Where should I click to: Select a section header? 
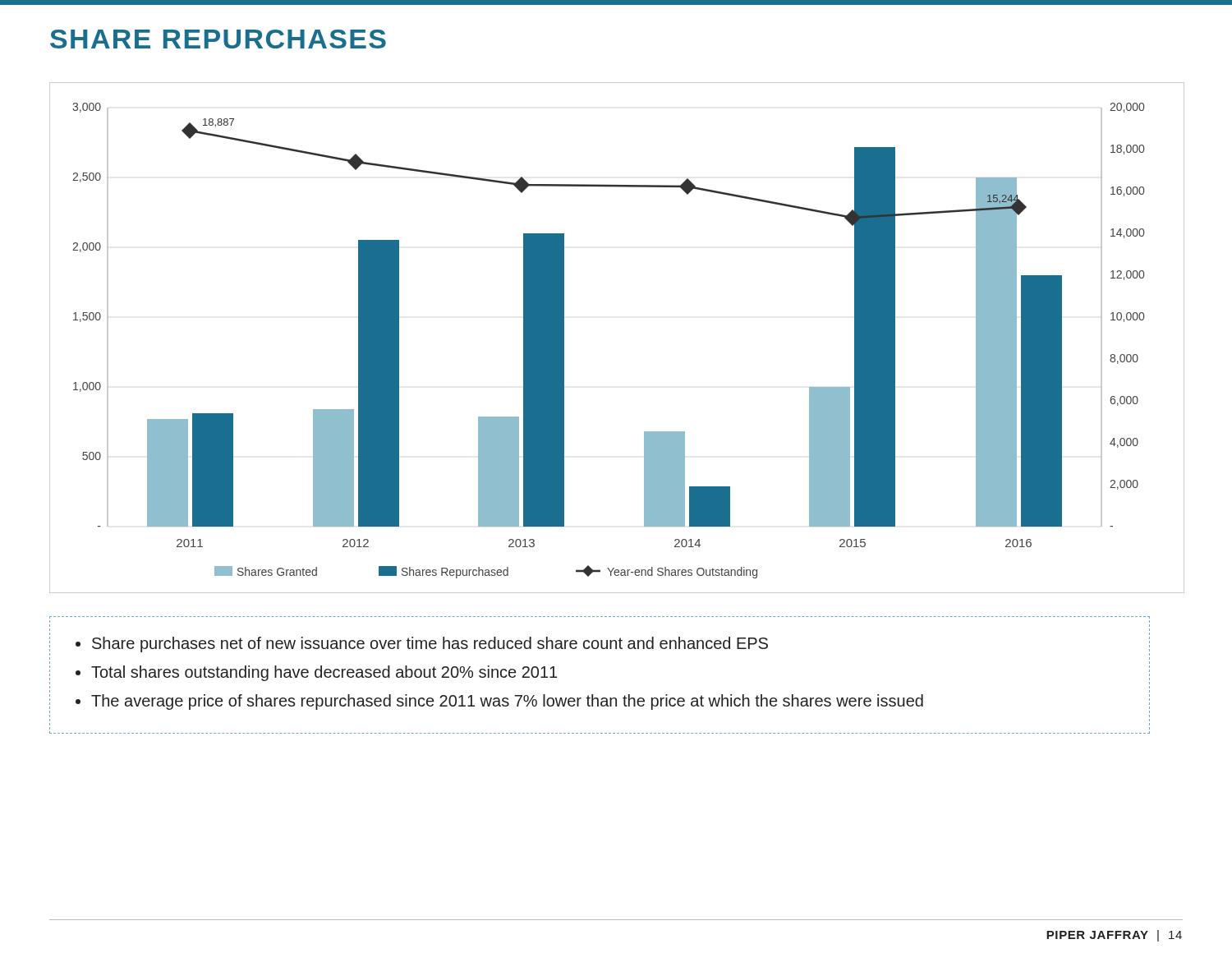pos(219,39)
